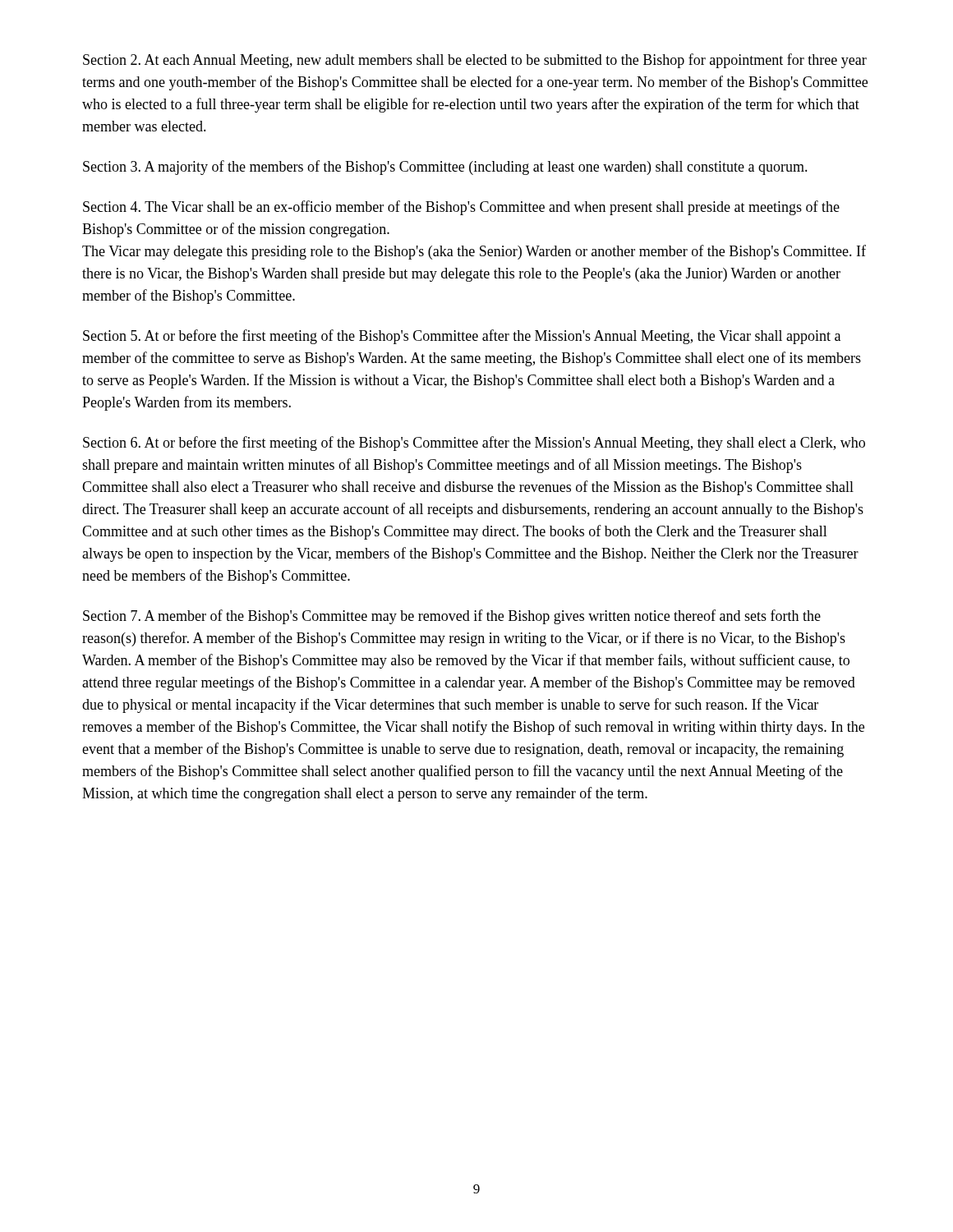Locate the block of text that opens with "Section 2. At each Annual Meeting, new adult"
The height and width of the screenshot is (1232, 953).
click(x=475, y=93)
